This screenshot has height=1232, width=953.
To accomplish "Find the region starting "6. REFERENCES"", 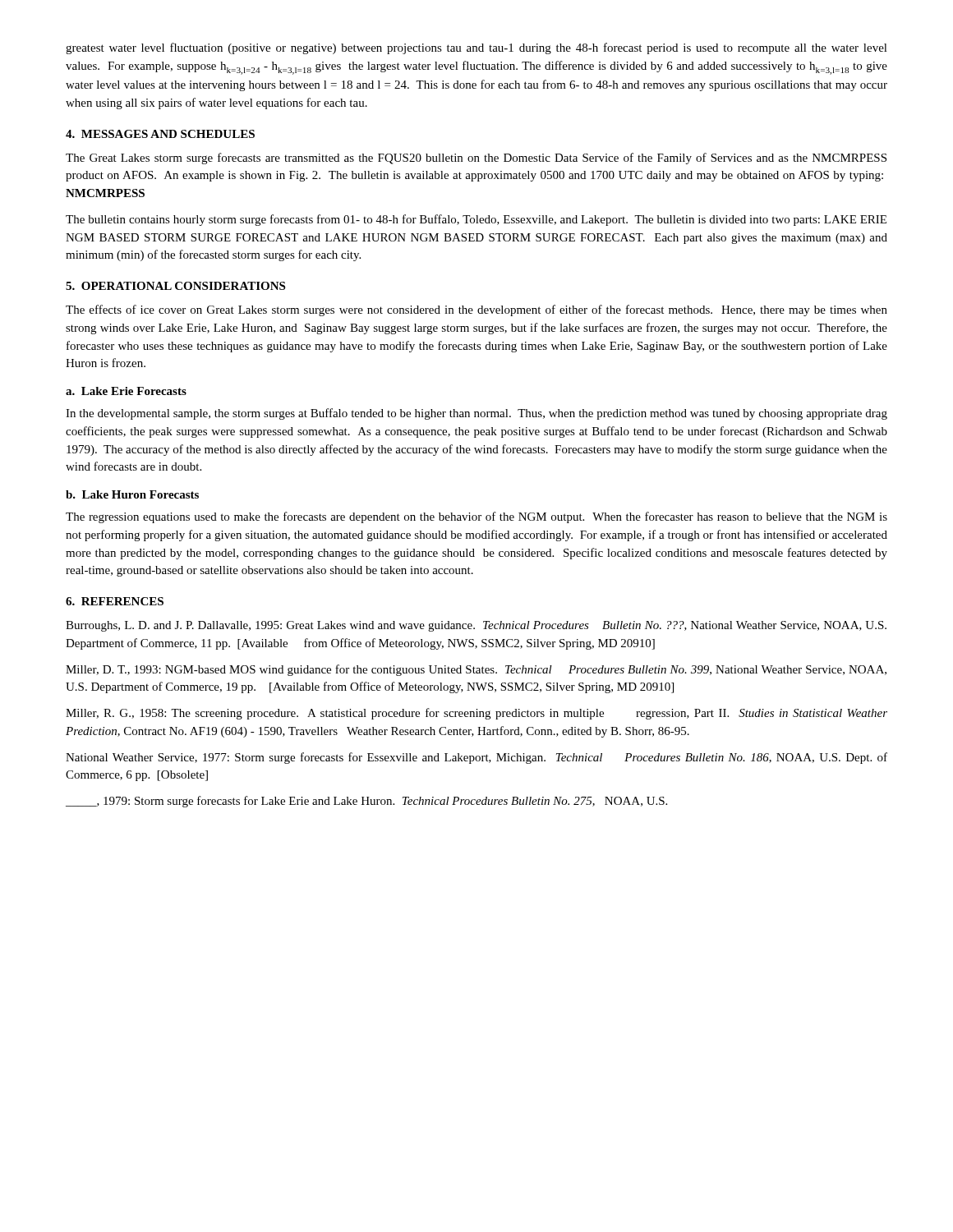I will [x=115, y=601].
